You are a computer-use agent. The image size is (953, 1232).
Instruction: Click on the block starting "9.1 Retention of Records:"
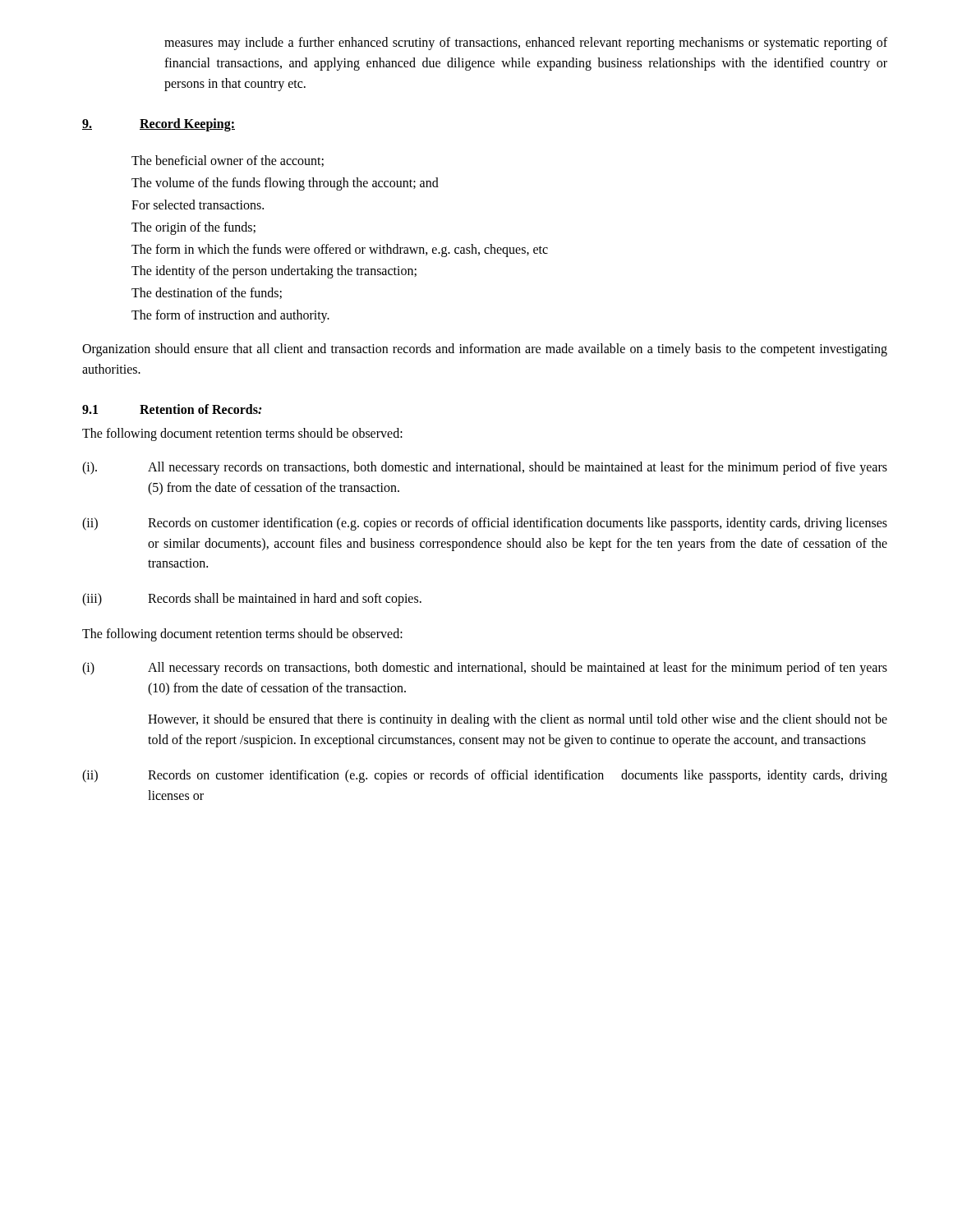tap(172, 410)
